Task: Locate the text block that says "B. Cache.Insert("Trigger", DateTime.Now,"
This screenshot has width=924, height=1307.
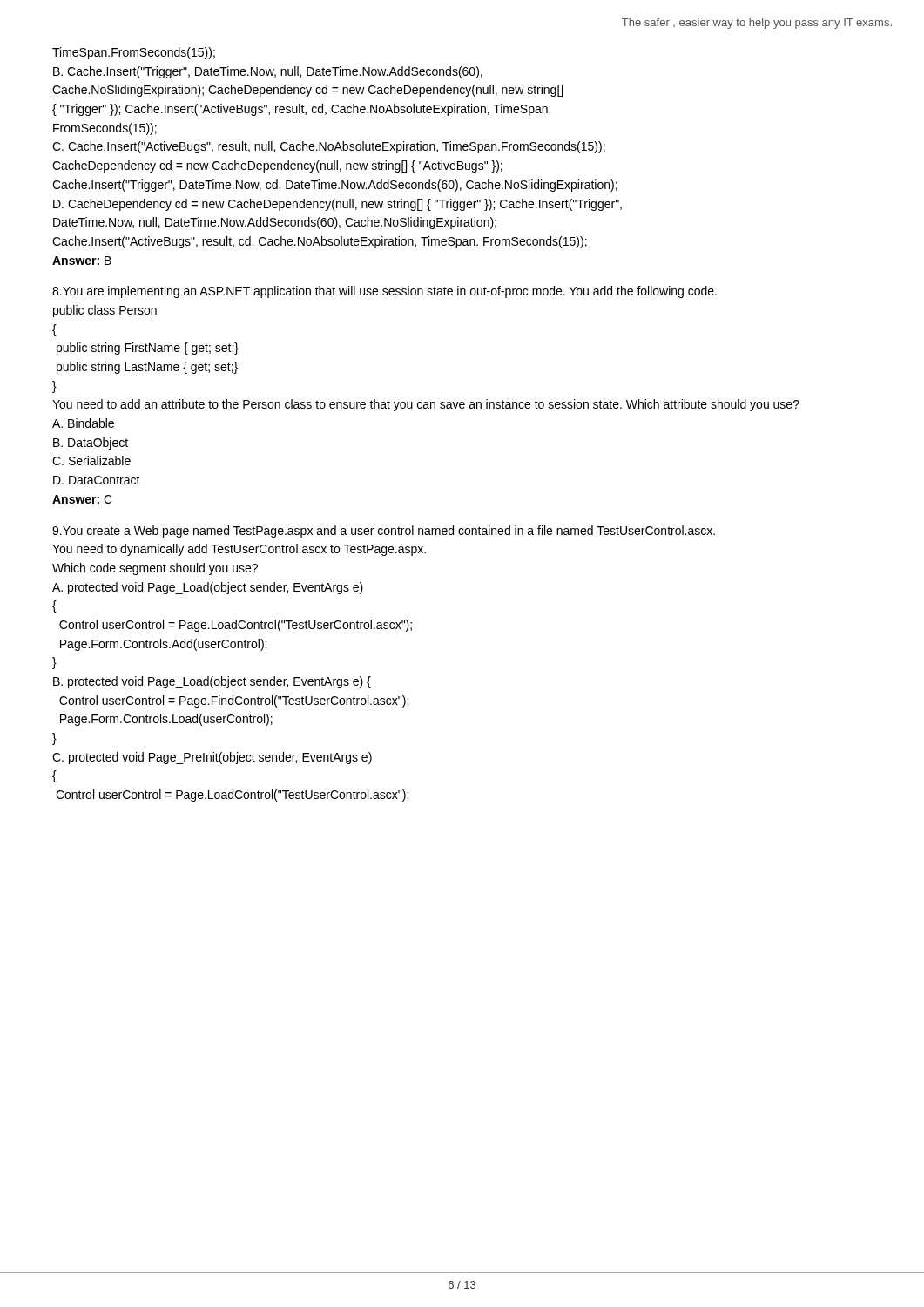Action: click(x=308, y=100)
